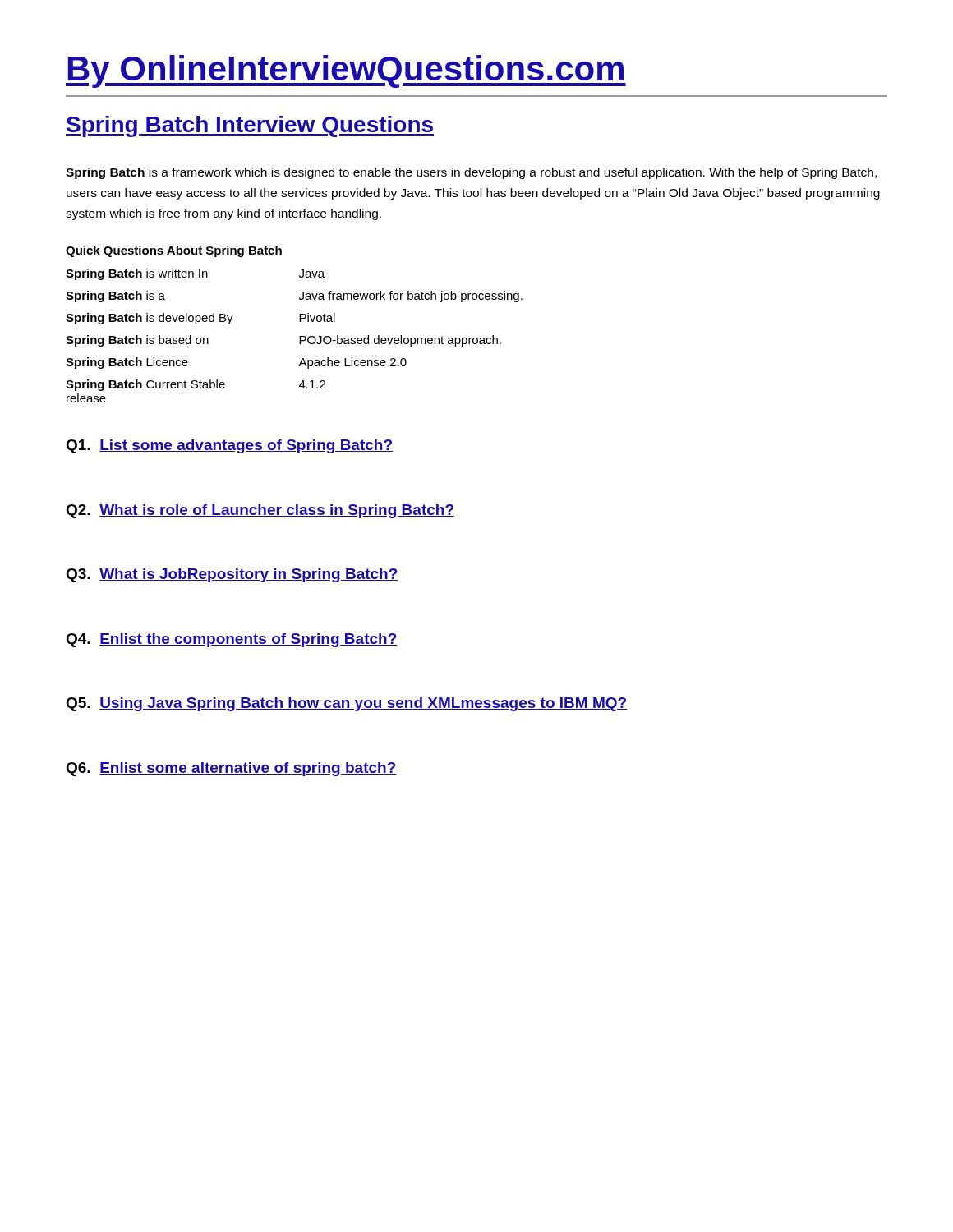The width and height of the screenshot is (953, 1232).
Task: Find the block on this page that starts "Q2. What is role"
Action: (x=260, y=510)
